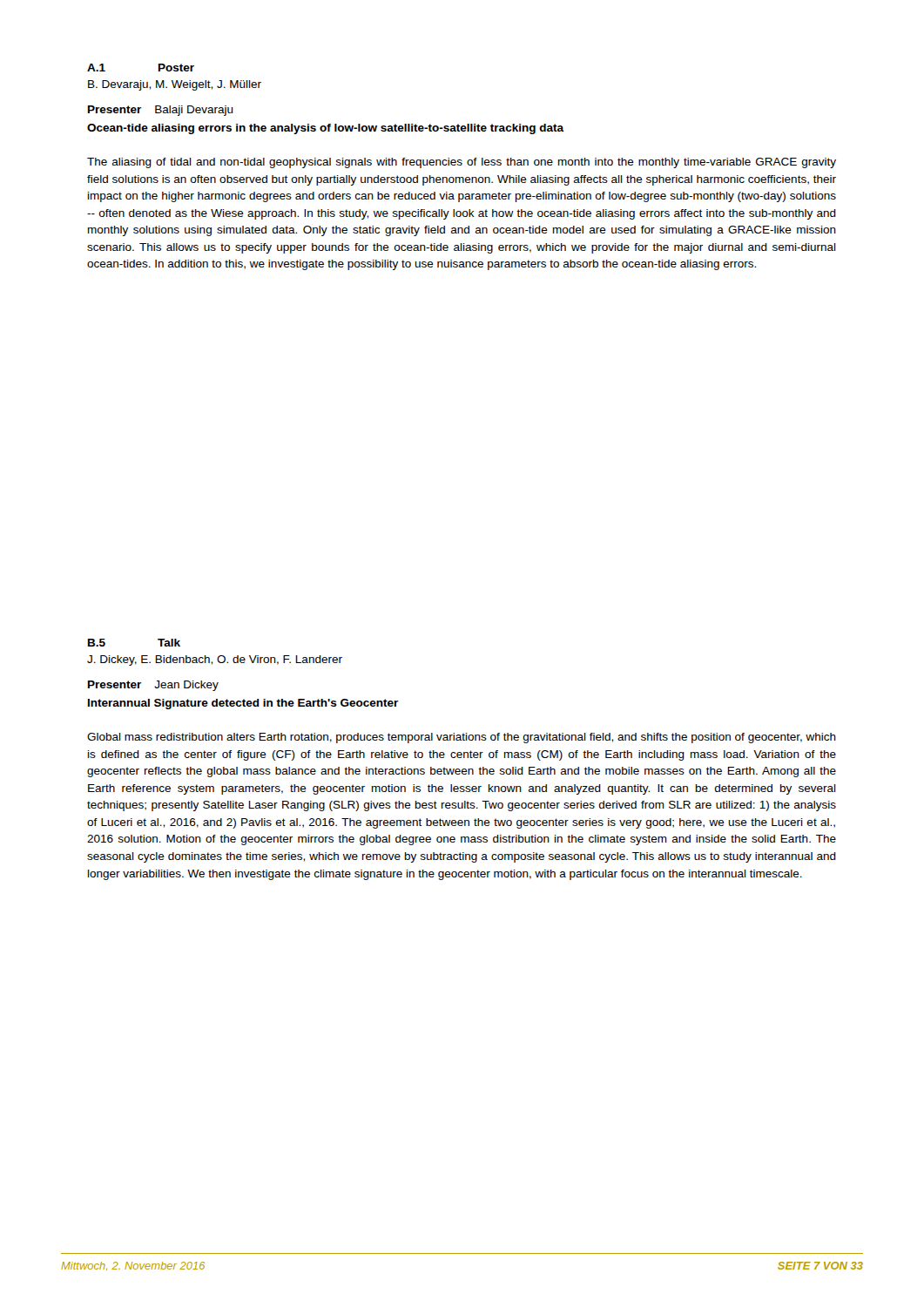This screenshot has width=924, height=1307.
Task: Navigate to the region starting "The aliasing of tidal and non-tidal"
Action: 462,213
